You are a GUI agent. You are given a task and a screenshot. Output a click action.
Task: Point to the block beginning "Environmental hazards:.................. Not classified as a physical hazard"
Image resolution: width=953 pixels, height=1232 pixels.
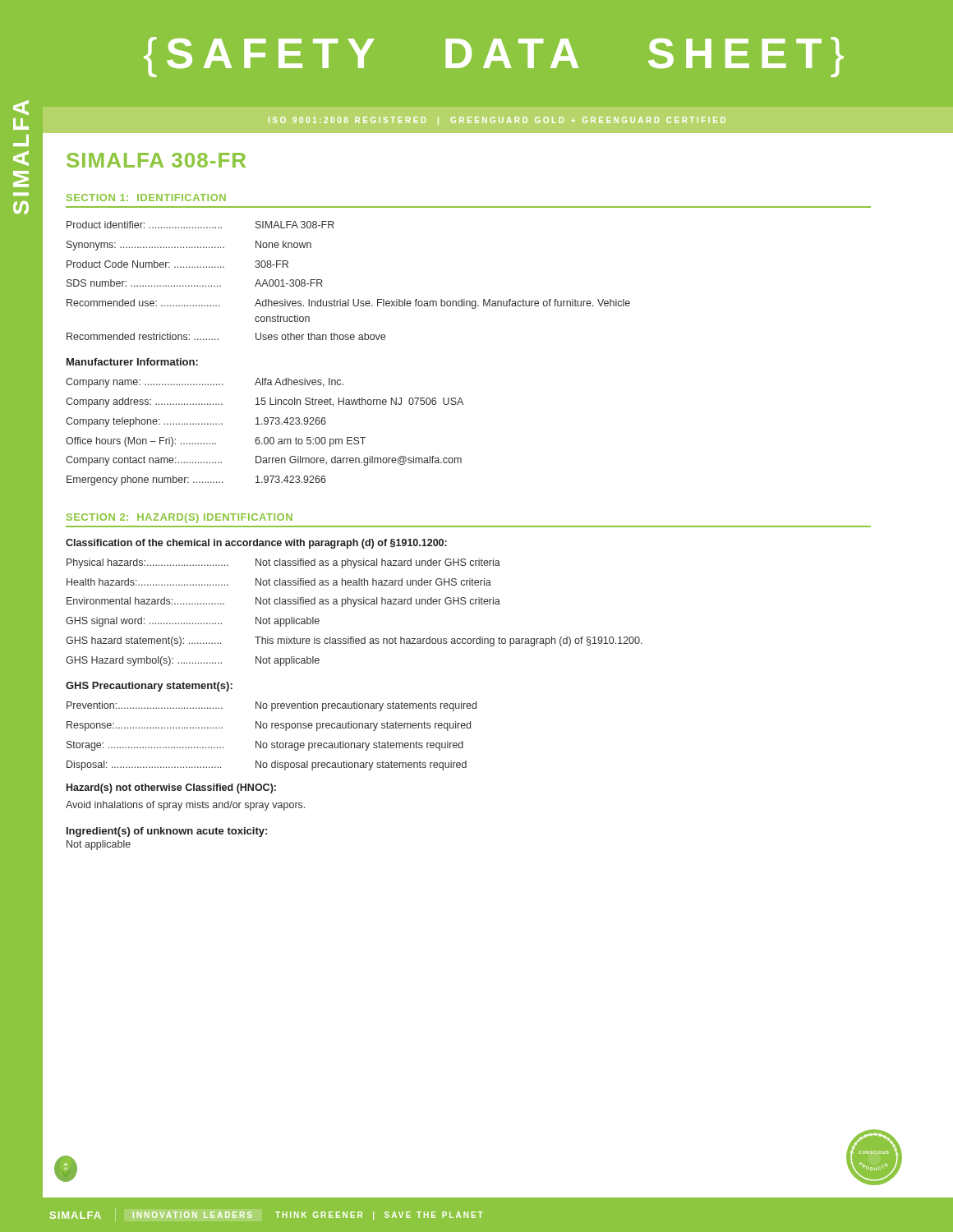coord(468,602)
